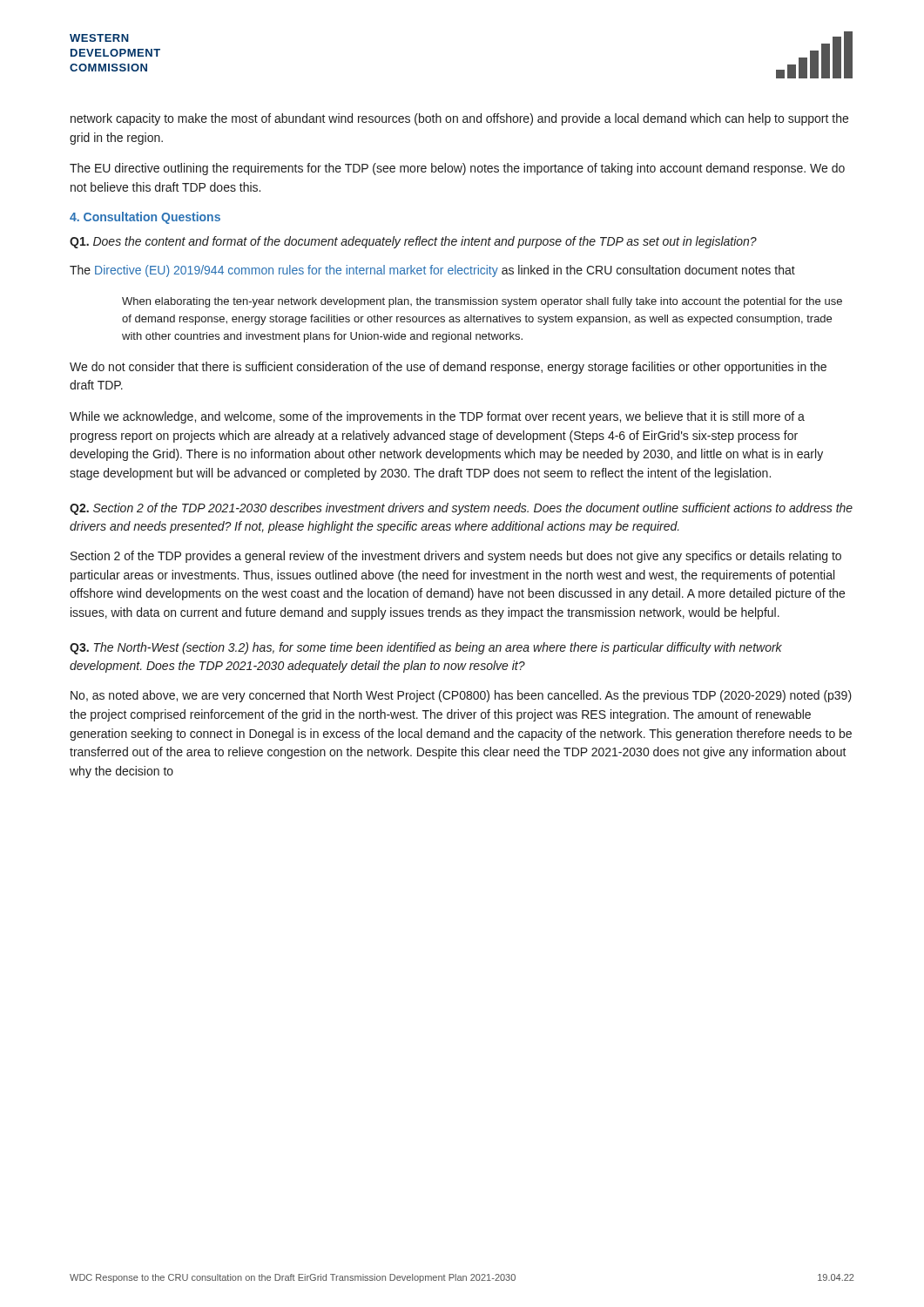Point to the block beginning "While we acknowledge, and welcome,"
This screenshot has width=924, height=1307.
coord(446,445)
